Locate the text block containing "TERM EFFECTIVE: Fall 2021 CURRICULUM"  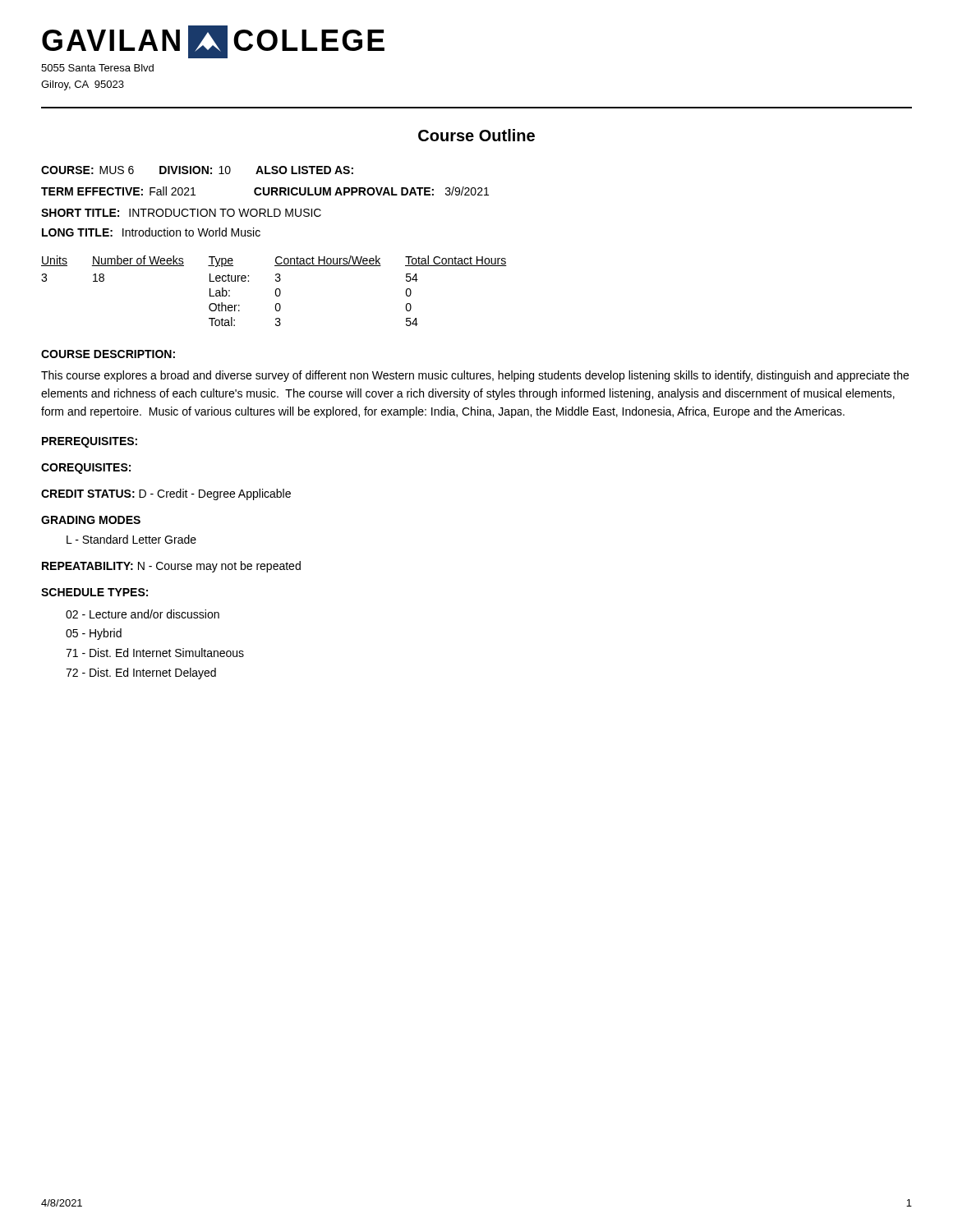(x=265, y=192)
